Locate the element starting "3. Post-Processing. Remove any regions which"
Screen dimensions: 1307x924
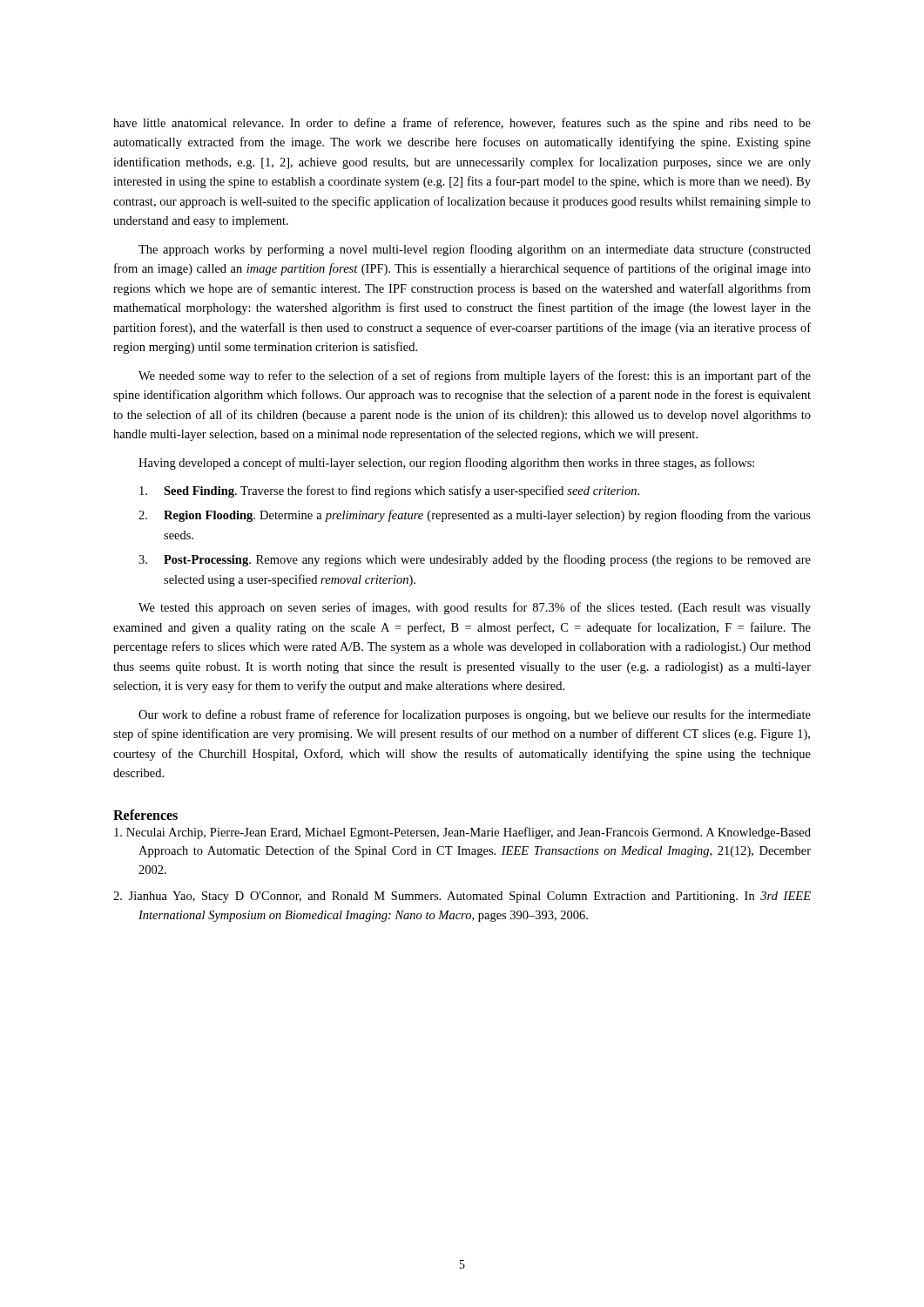[x=475, y=570]
